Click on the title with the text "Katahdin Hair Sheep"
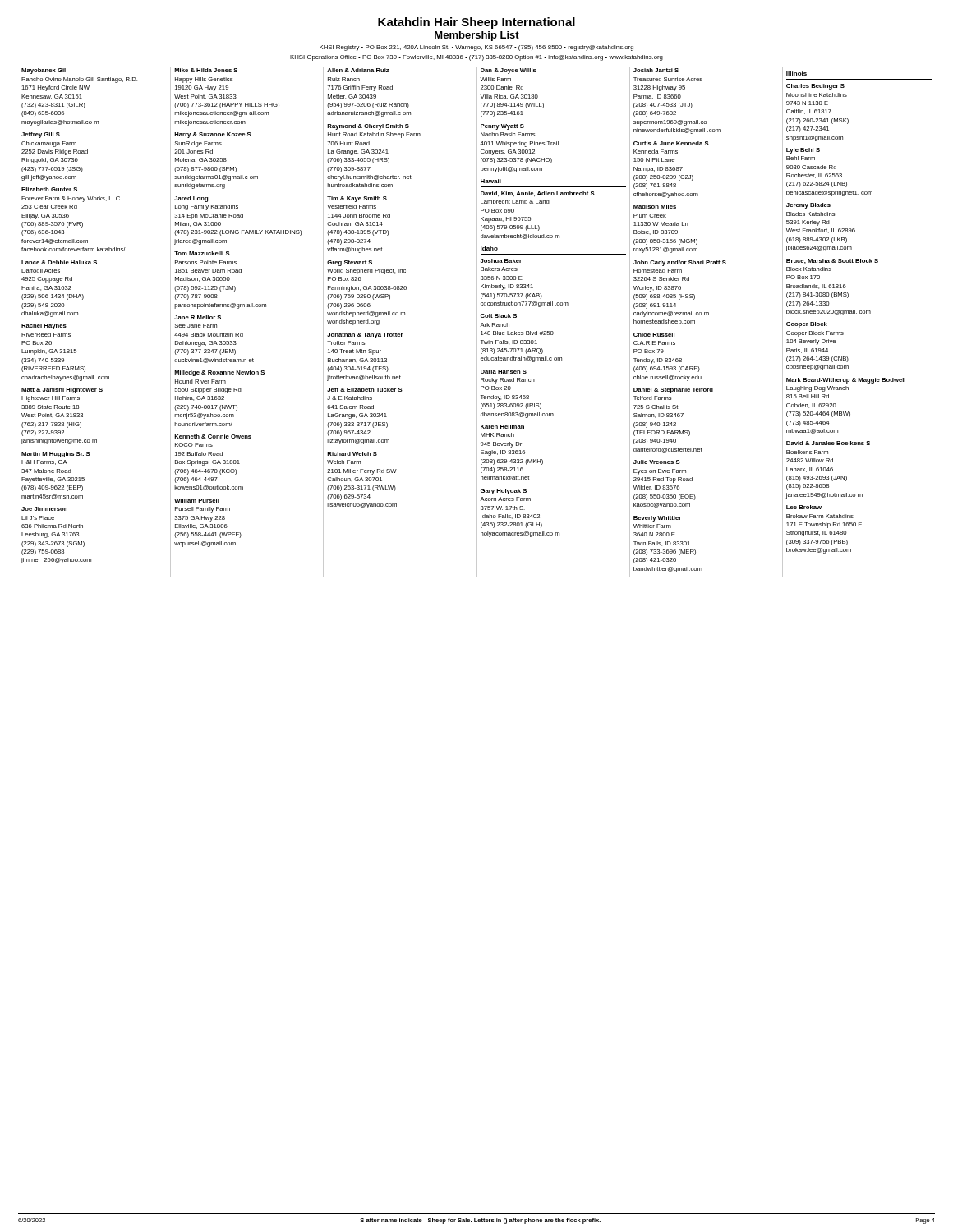 pos(476,28)
